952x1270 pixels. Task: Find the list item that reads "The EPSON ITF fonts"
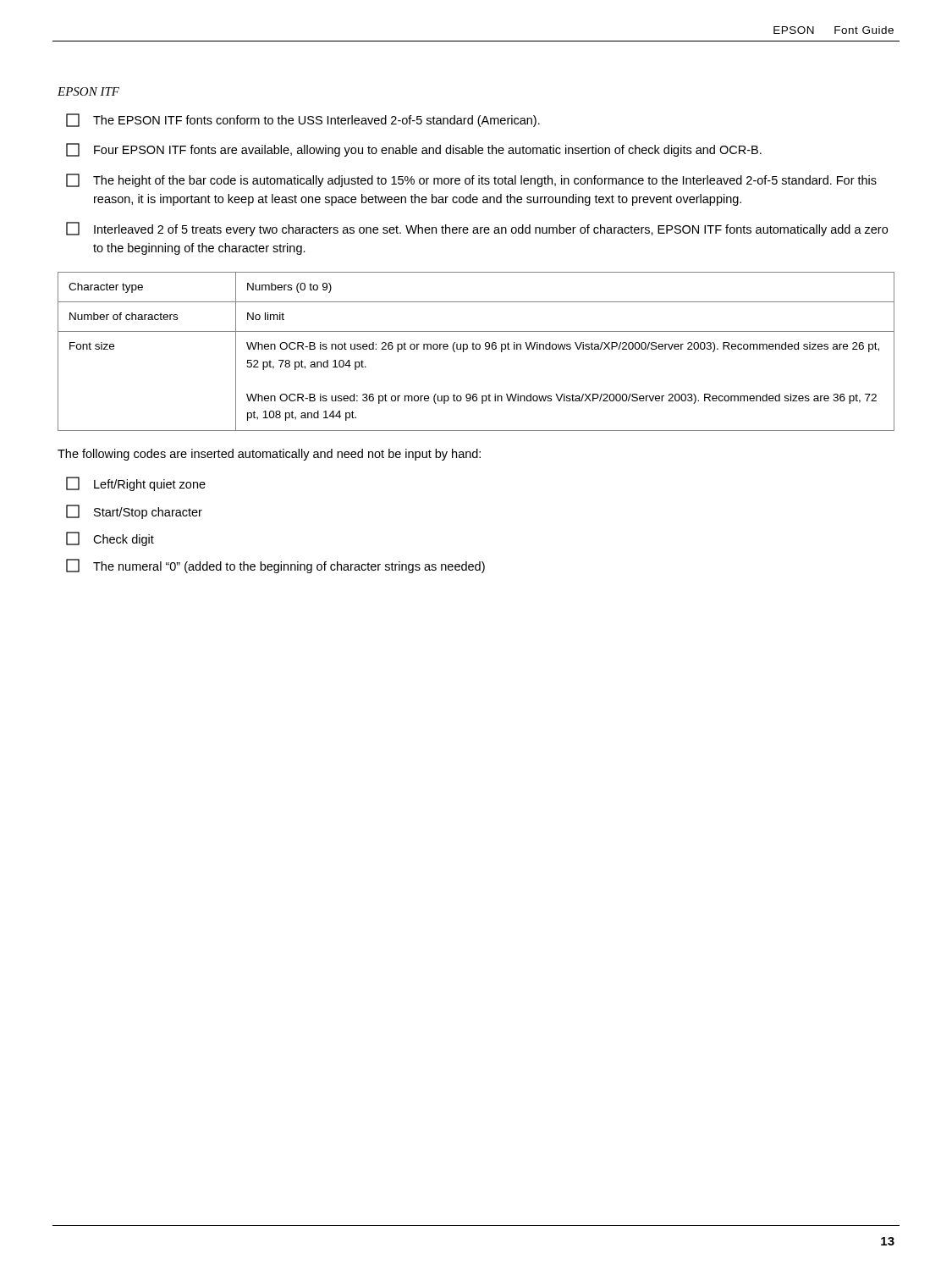point(303,120)
